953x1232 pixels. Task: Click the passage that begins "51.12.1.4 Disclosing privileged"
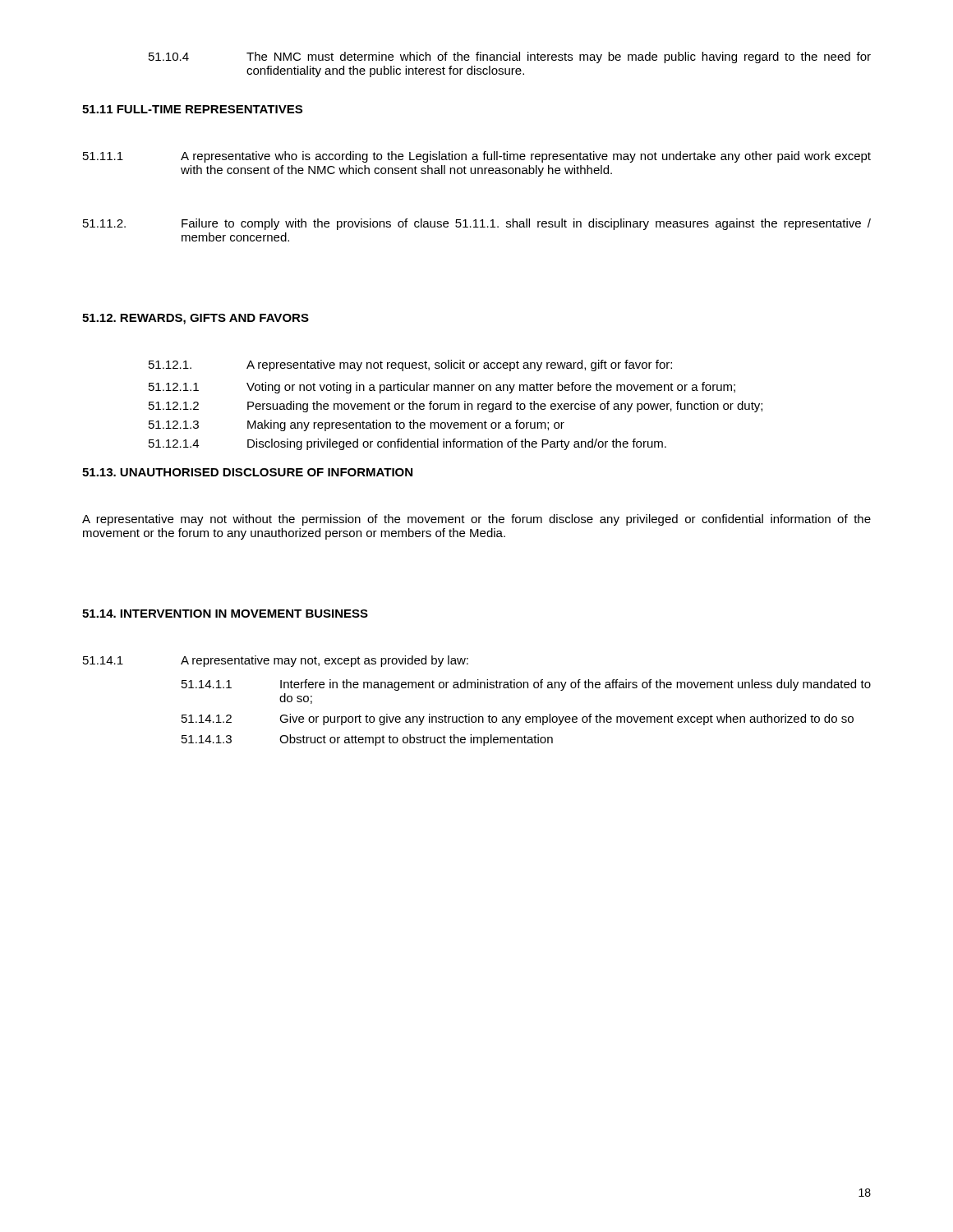coord(509,443)
